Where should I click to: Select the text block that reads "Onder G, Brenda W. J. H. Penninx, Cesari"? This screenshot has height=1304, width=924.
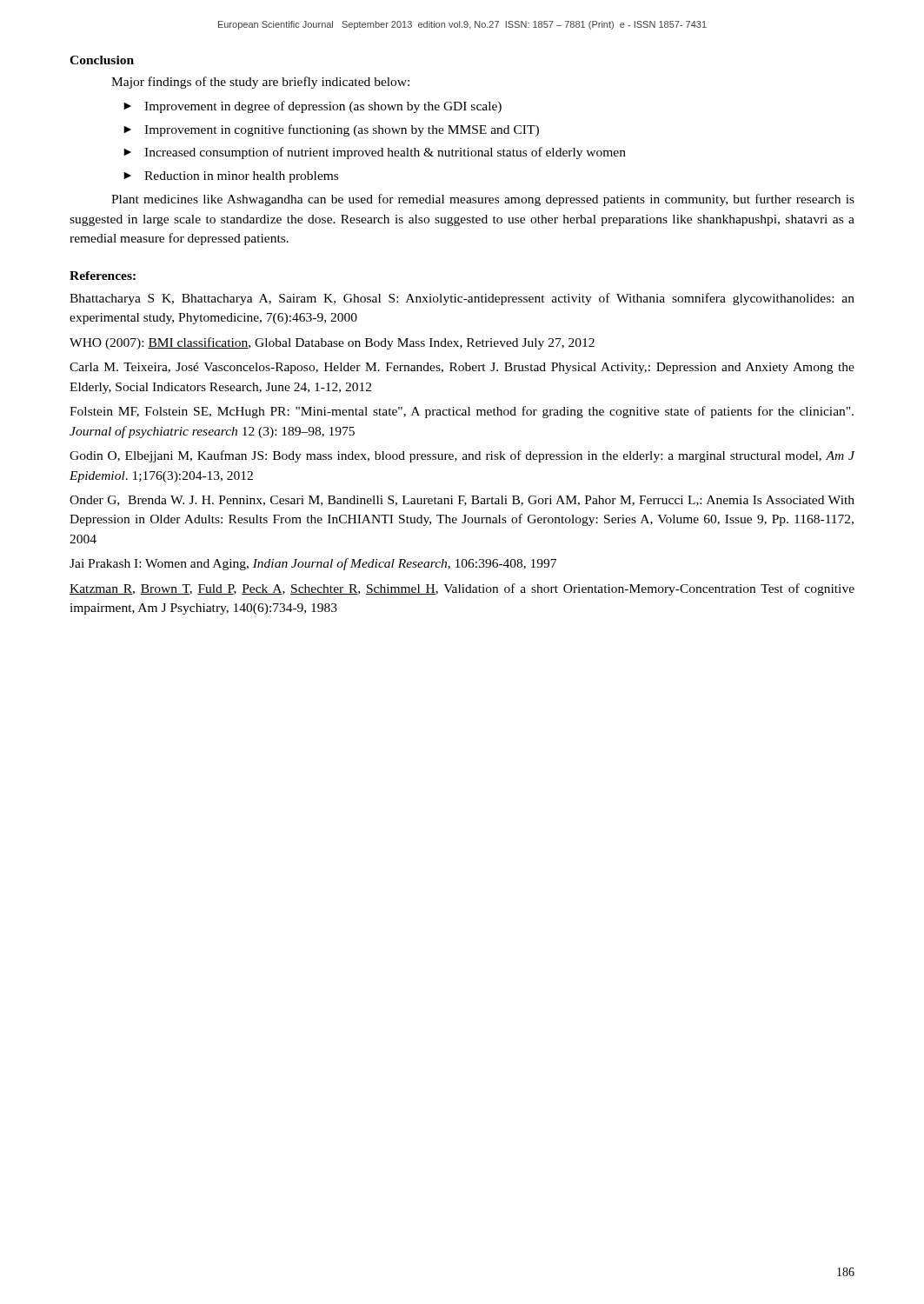pyautogui.click(x=462, y=519)
